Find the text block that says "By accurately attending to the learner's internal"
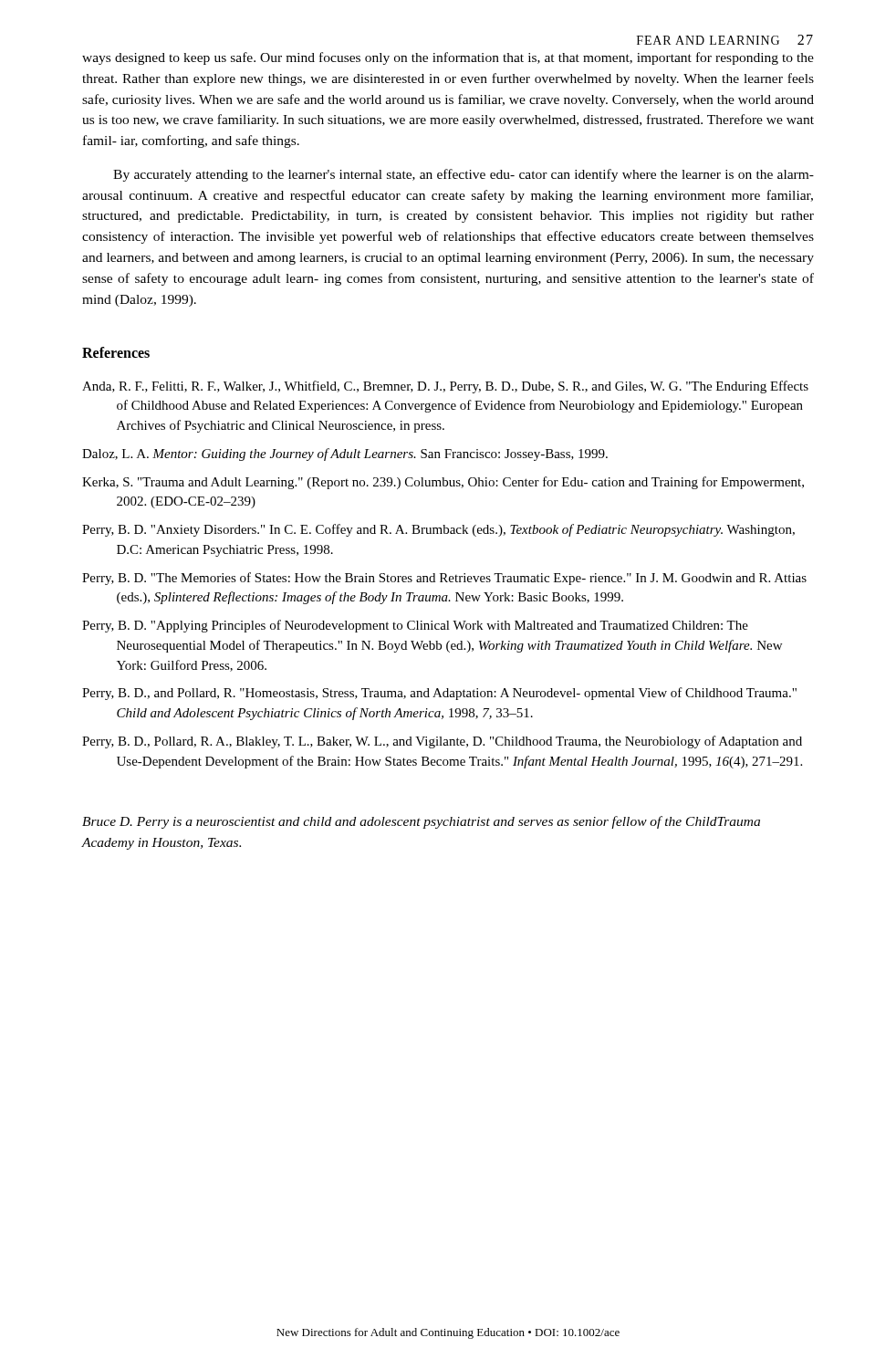Screen dimensions: 1369x896 (x=448, y=236)
